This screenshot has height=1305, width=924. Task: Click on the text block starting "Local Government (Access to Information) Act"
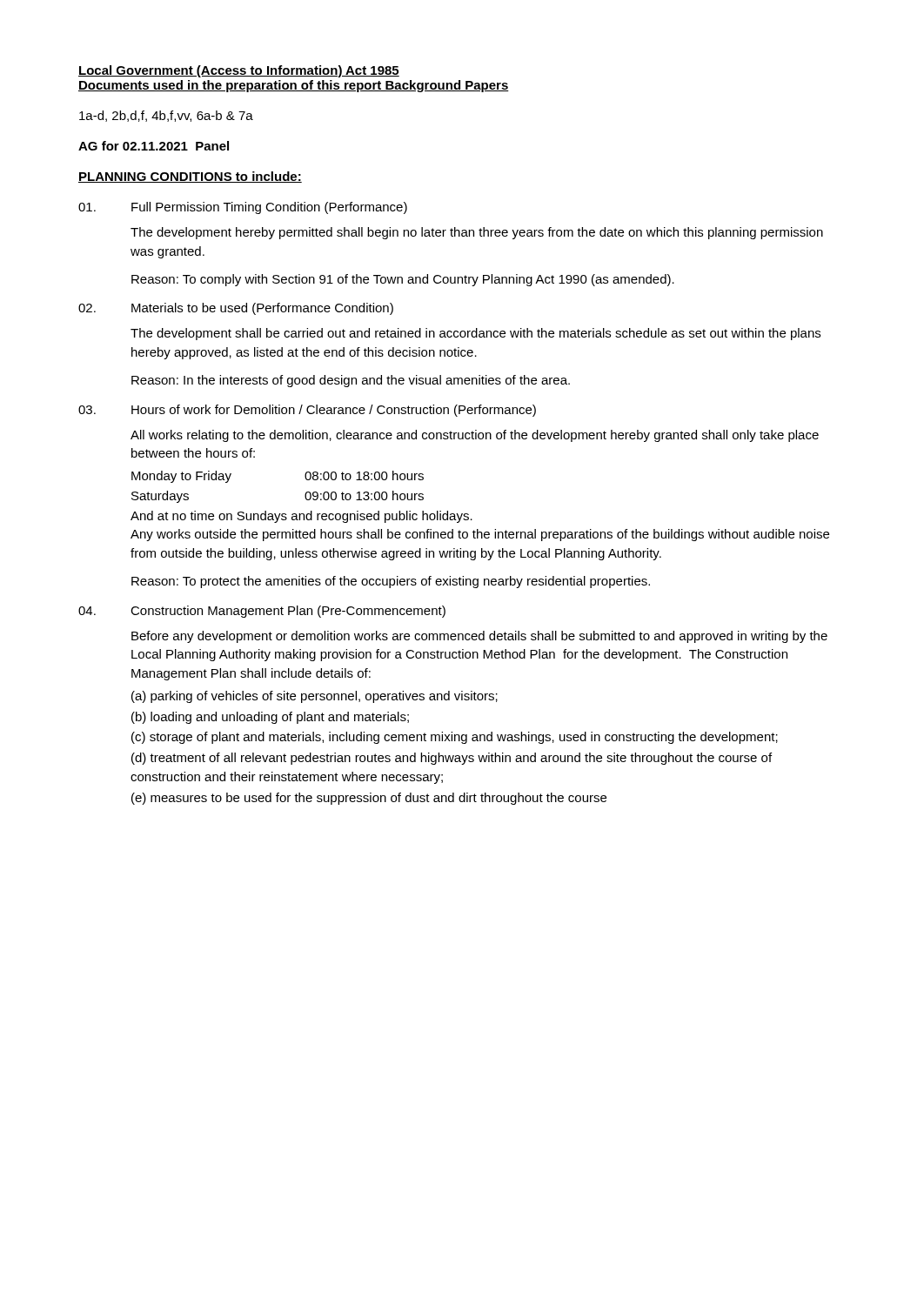coord(293,77)
